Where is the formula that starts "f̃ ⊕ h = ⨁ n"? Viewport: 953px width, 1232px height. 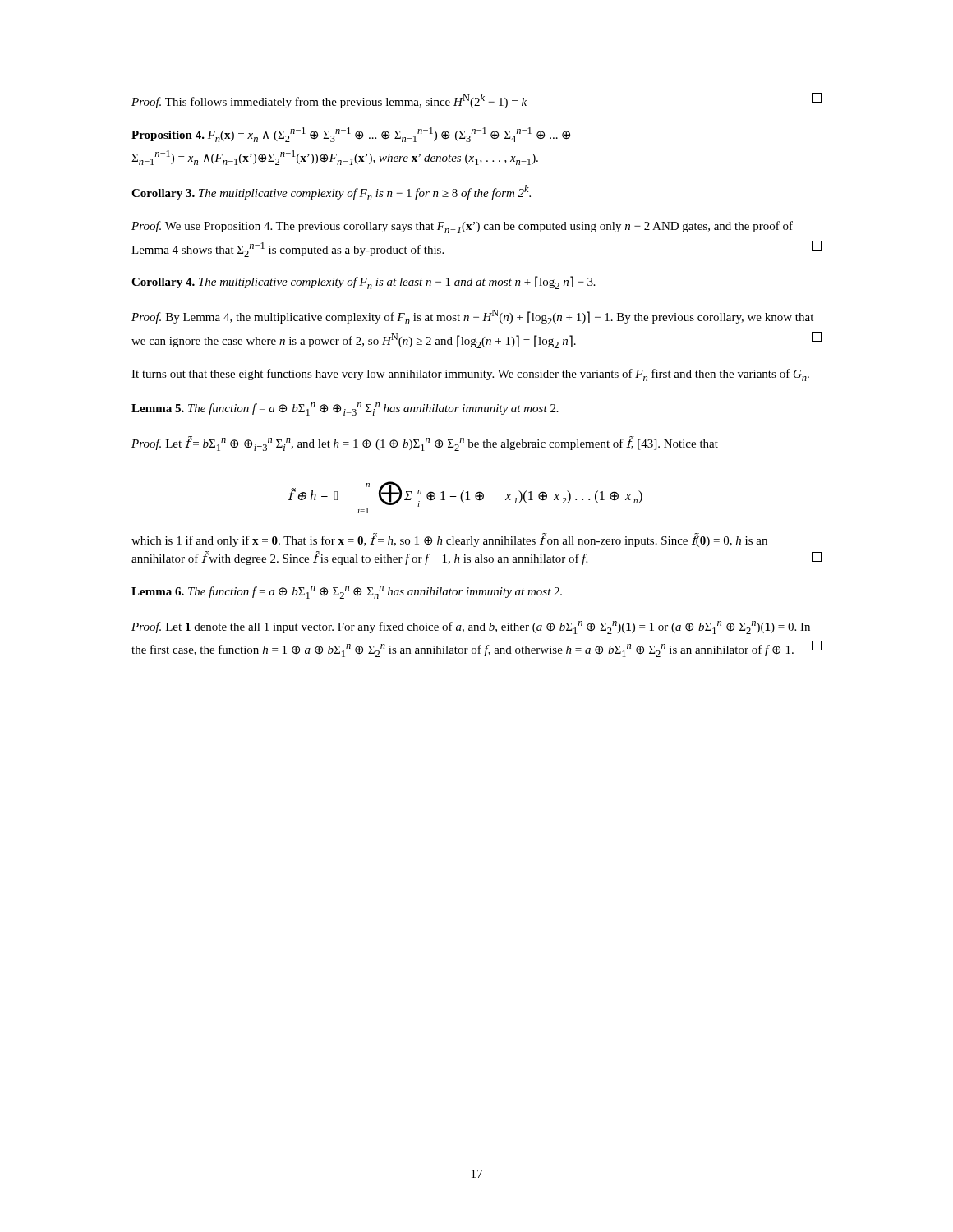coord(476,493)
